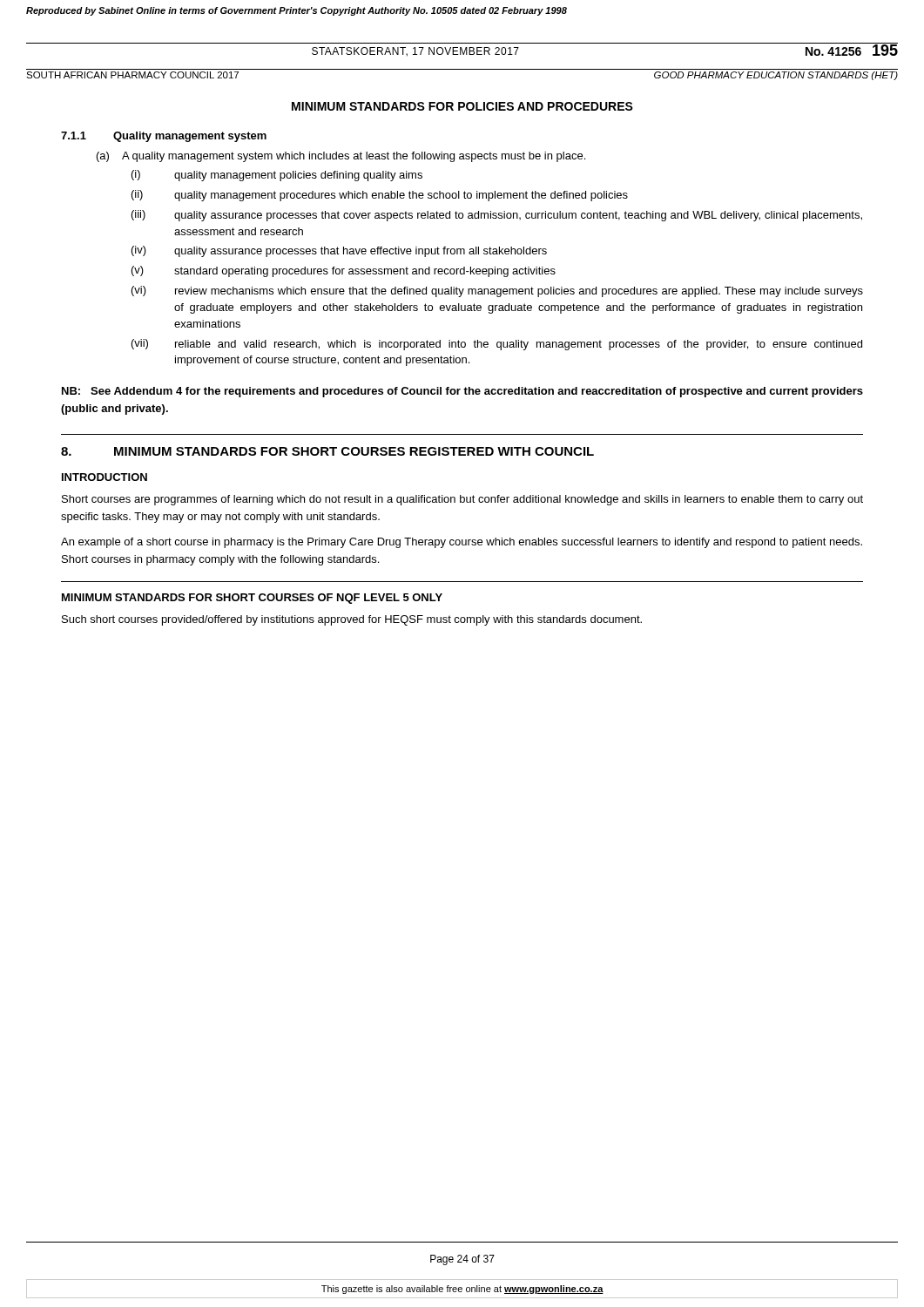The height and width of the screenshot is (1307, 924).
Task: Click on the region starting "(ii) quality management procedures which enable the"
Action: click(497, 195)
